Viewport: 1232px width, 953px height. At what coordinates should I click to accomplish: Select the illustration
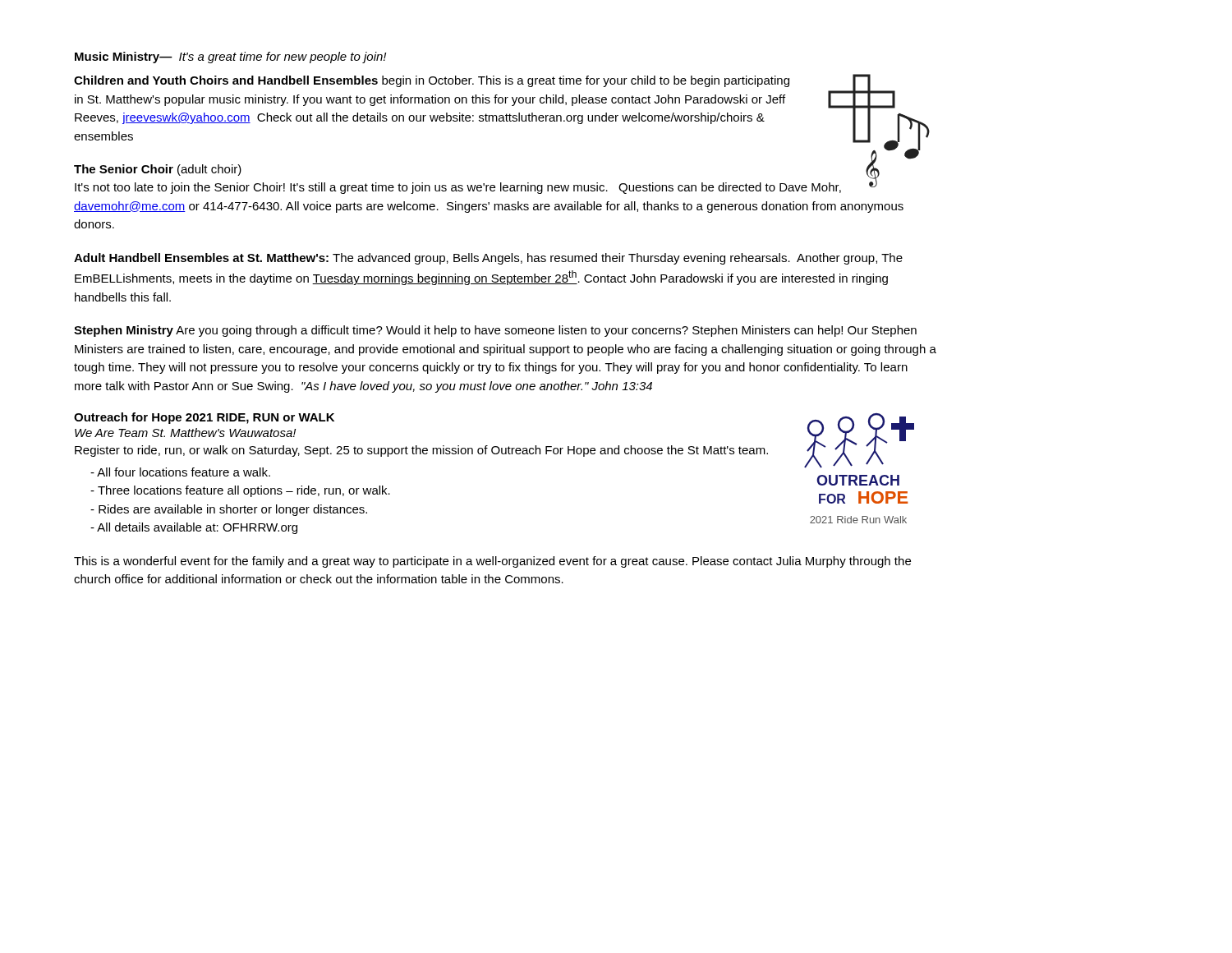tap(871, 132)
